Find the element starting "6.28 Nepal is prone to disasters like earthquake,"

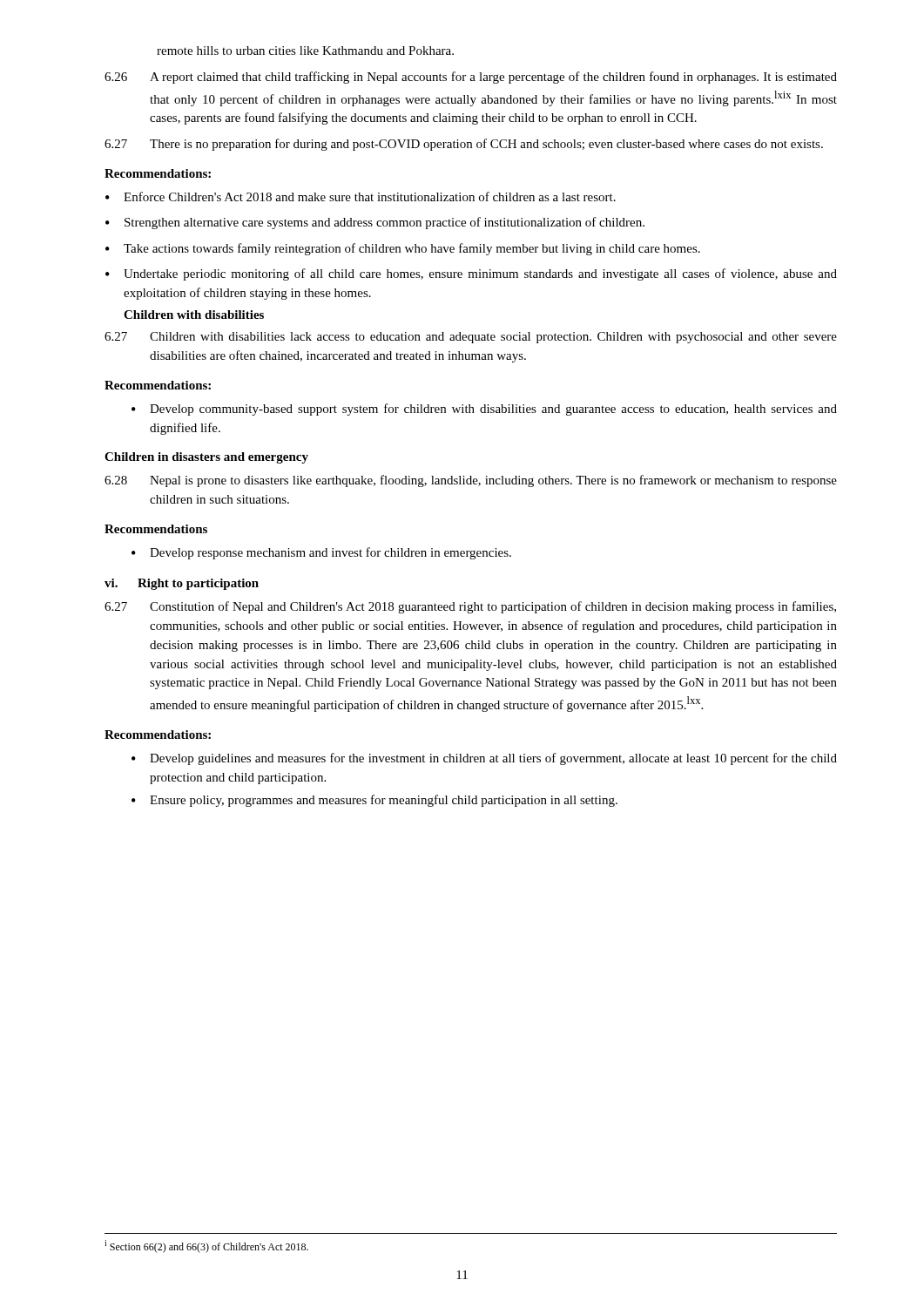(x=471, y=491)
